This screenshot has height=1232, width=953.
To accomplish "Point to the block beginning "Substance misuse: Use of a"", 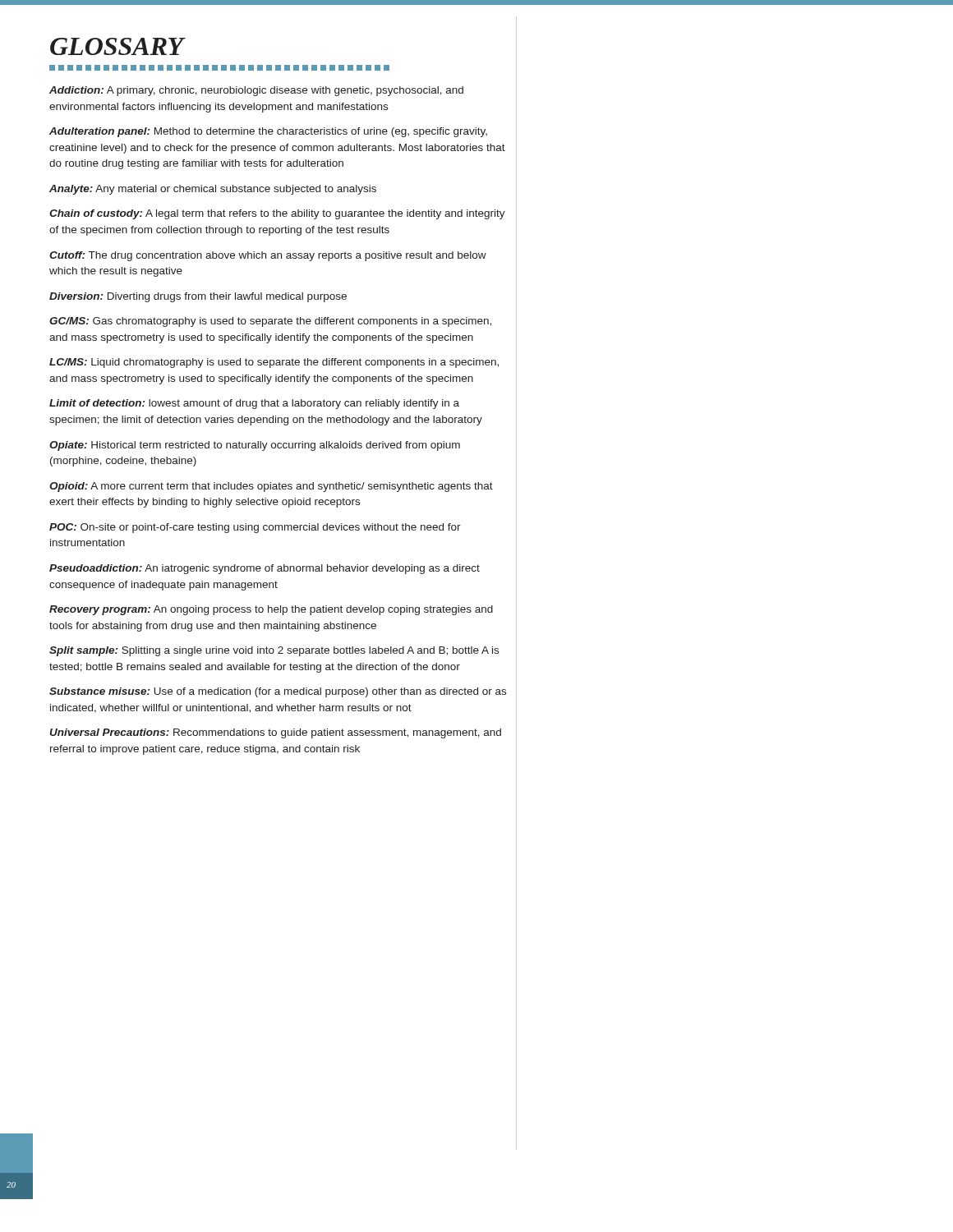I will click(x=278, y=699).
